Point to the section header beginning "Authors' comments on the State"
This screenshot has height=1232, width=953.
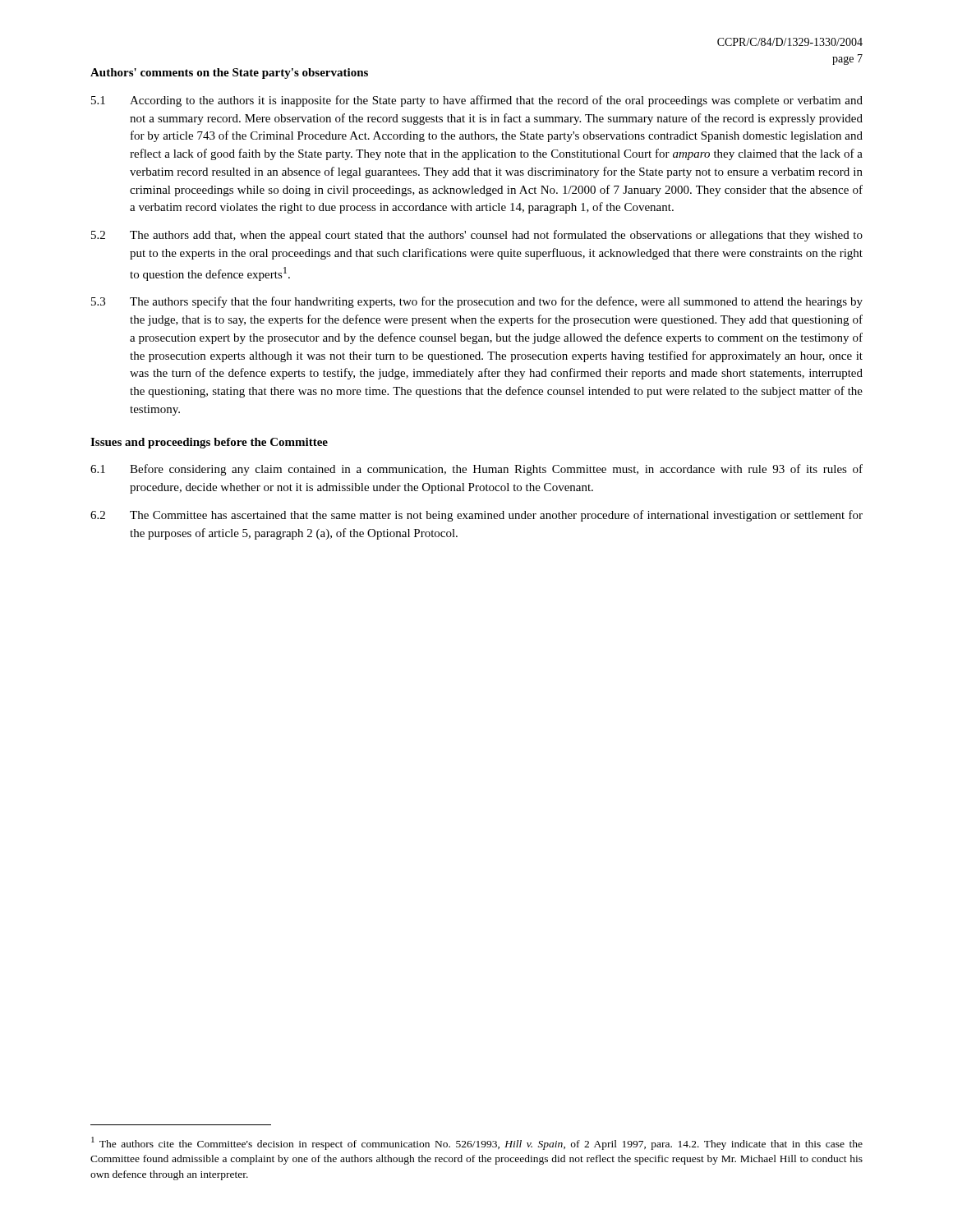pos(229,72)
